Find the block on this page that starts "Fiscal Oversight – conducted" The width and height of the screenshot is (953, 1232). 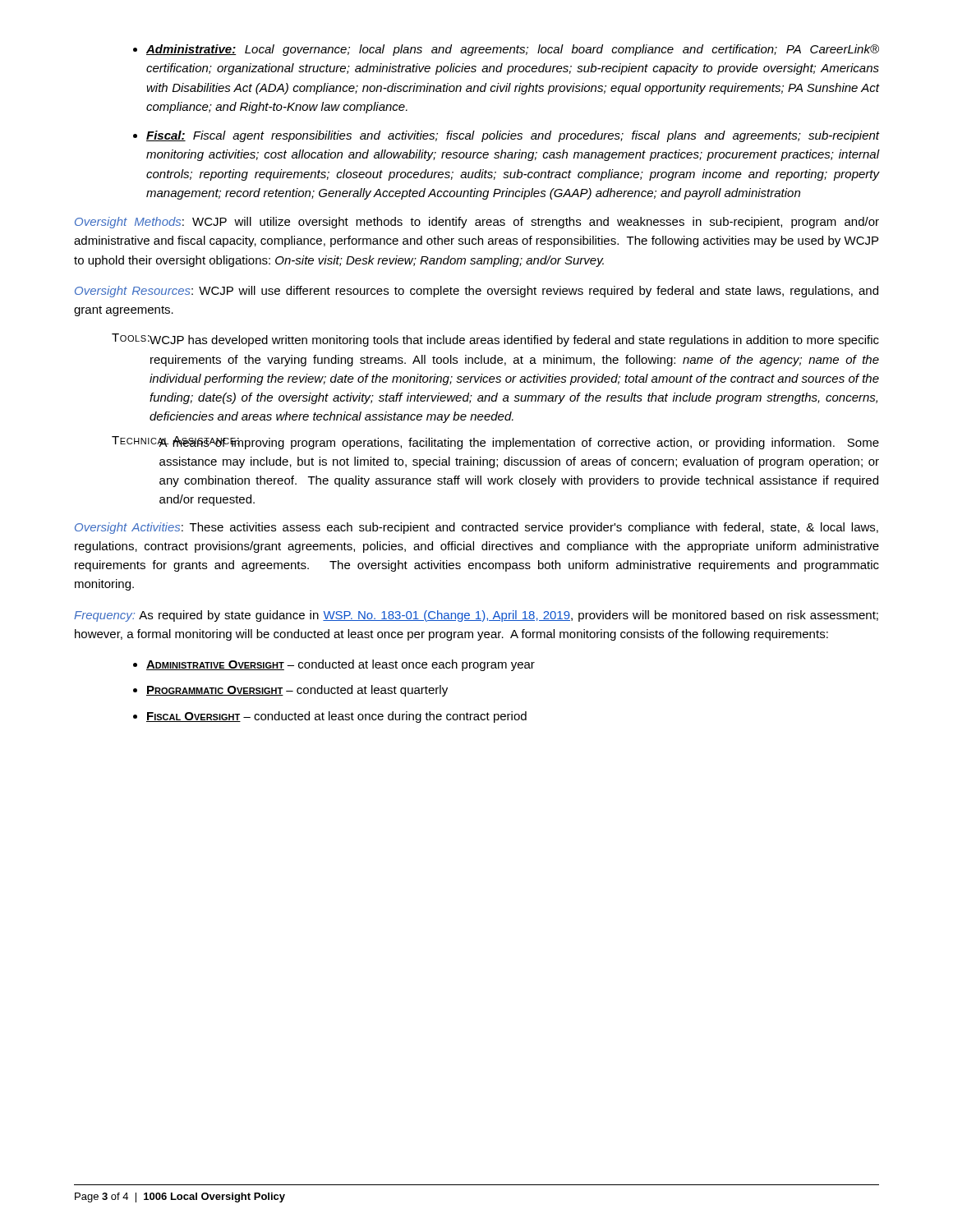[x=337, y=715]
